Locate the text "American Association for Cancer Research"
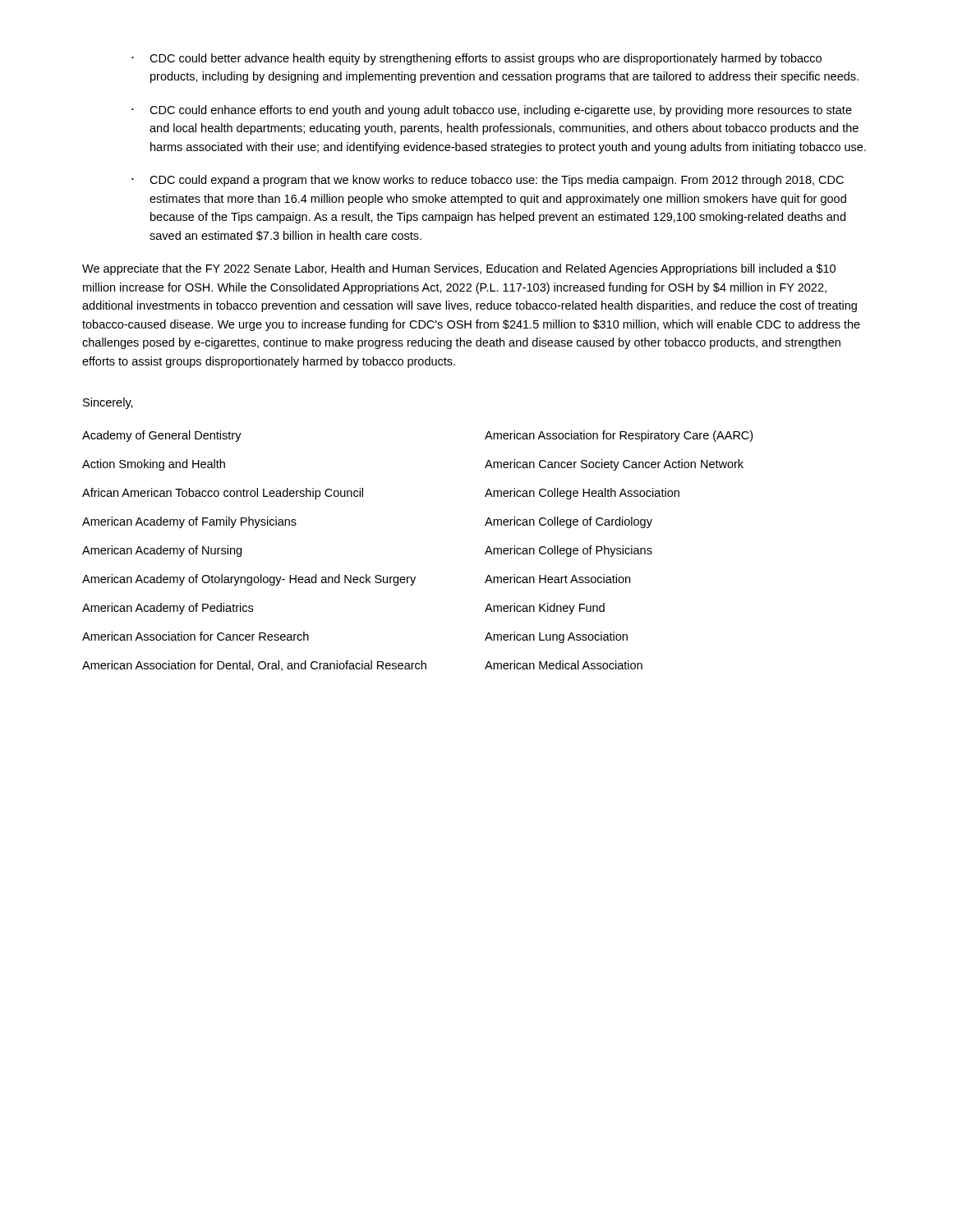Viewport: 953px width, 1232px height. pos(196,636)
